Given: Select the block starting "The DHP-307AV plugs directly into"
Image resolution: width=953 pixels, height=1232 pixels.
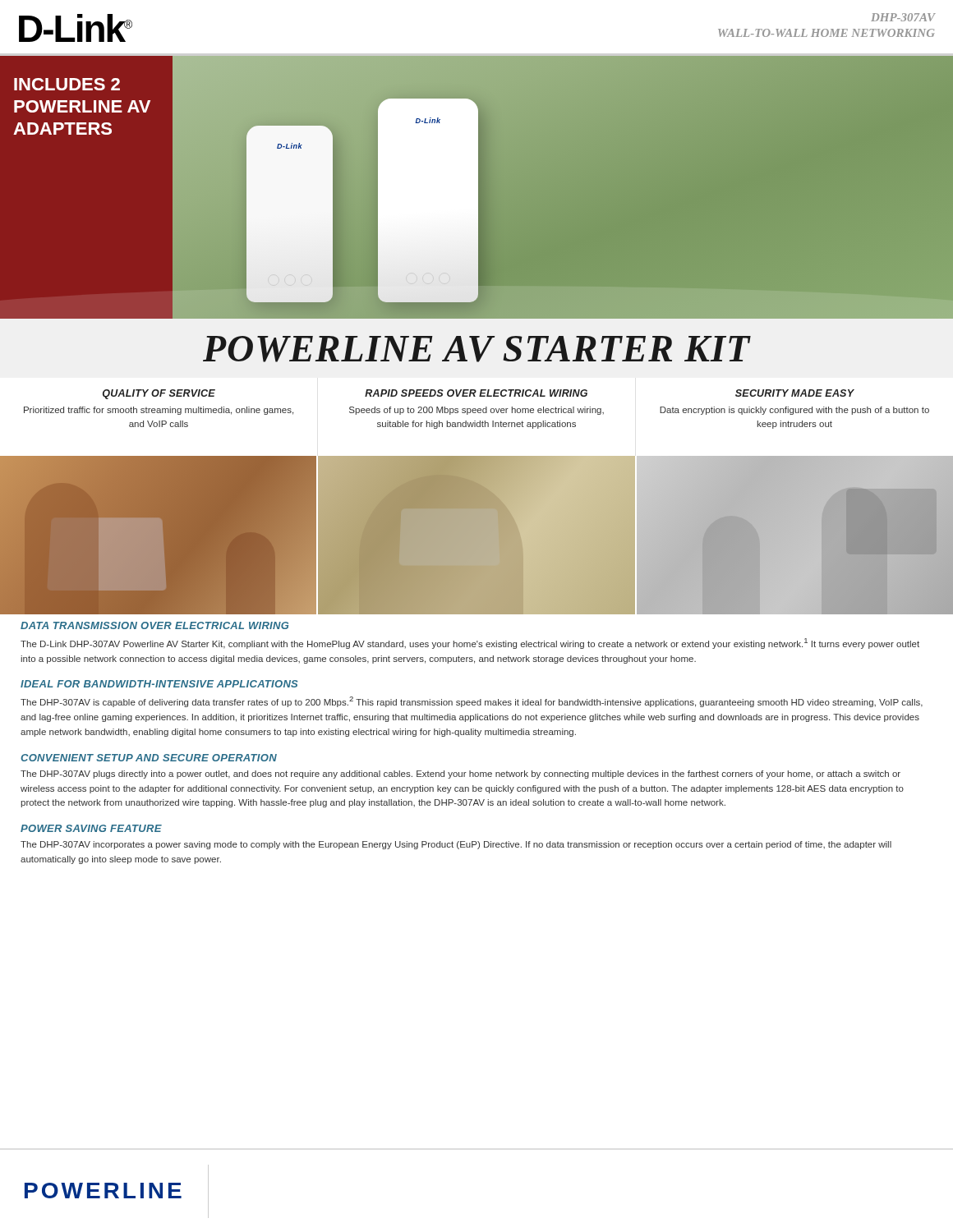Looking at the screenshot, I should click(462, 788).
